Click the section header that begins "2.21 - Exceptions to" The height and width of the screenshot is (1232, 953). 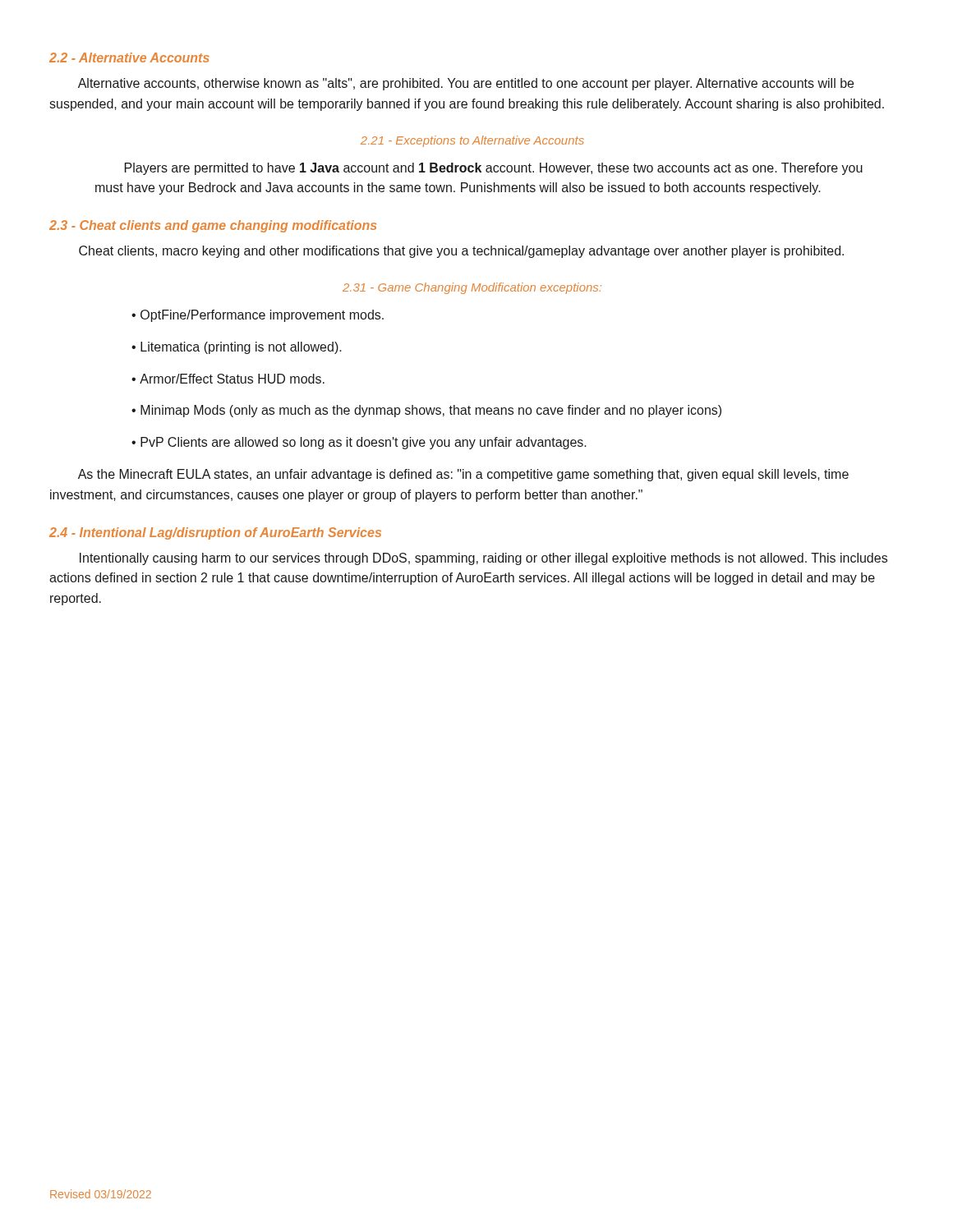tap(472, 140)
